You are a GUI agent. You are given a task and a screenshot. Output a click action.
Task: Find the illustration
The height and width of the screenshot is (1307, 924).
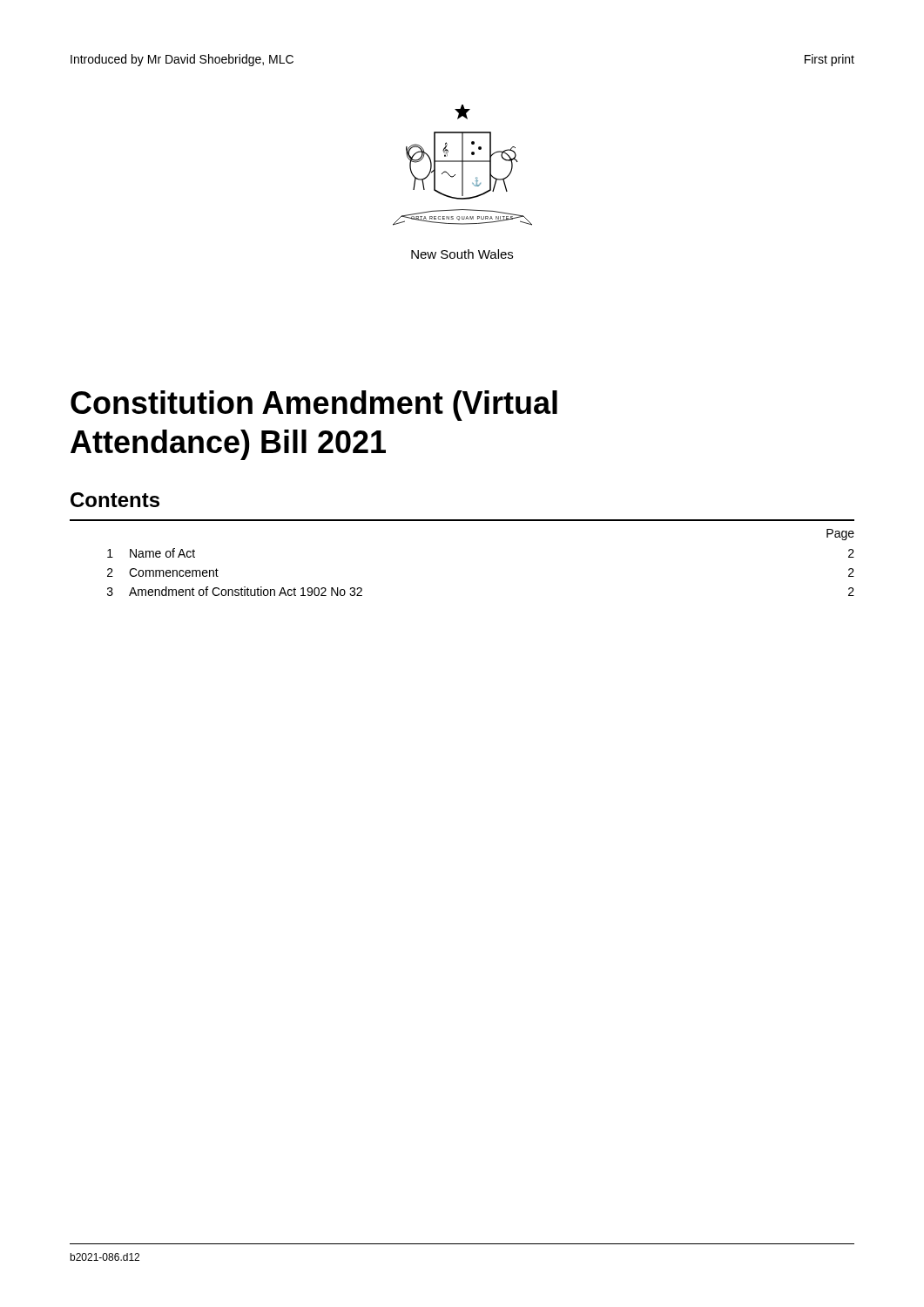point(462,183)
